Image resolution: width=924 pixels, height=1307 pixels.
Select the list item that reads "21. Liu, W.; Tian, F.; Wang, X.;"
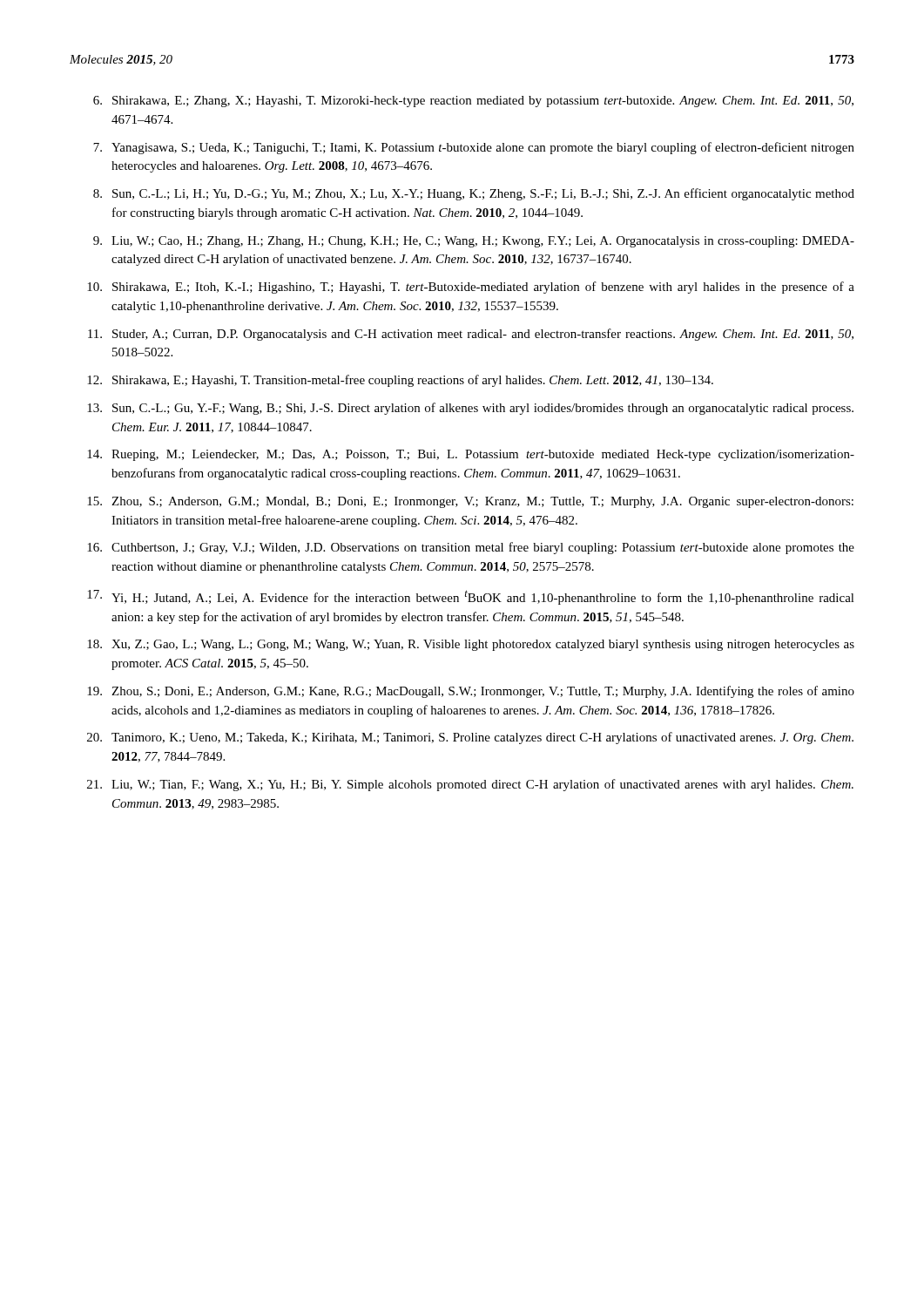point(462,794)
